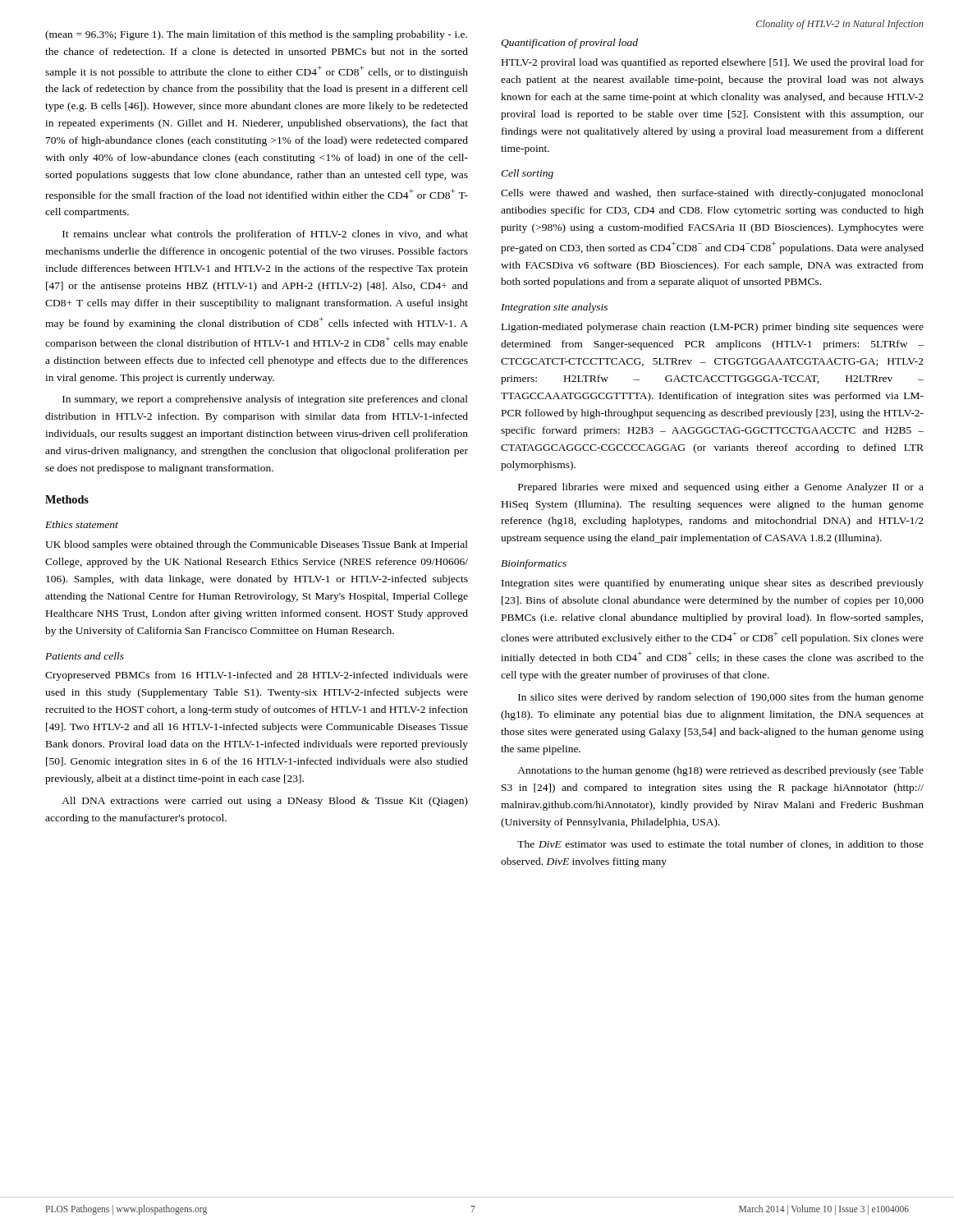
Task: Find the text block starting "Patients and cells"
Action: point(85,655)
